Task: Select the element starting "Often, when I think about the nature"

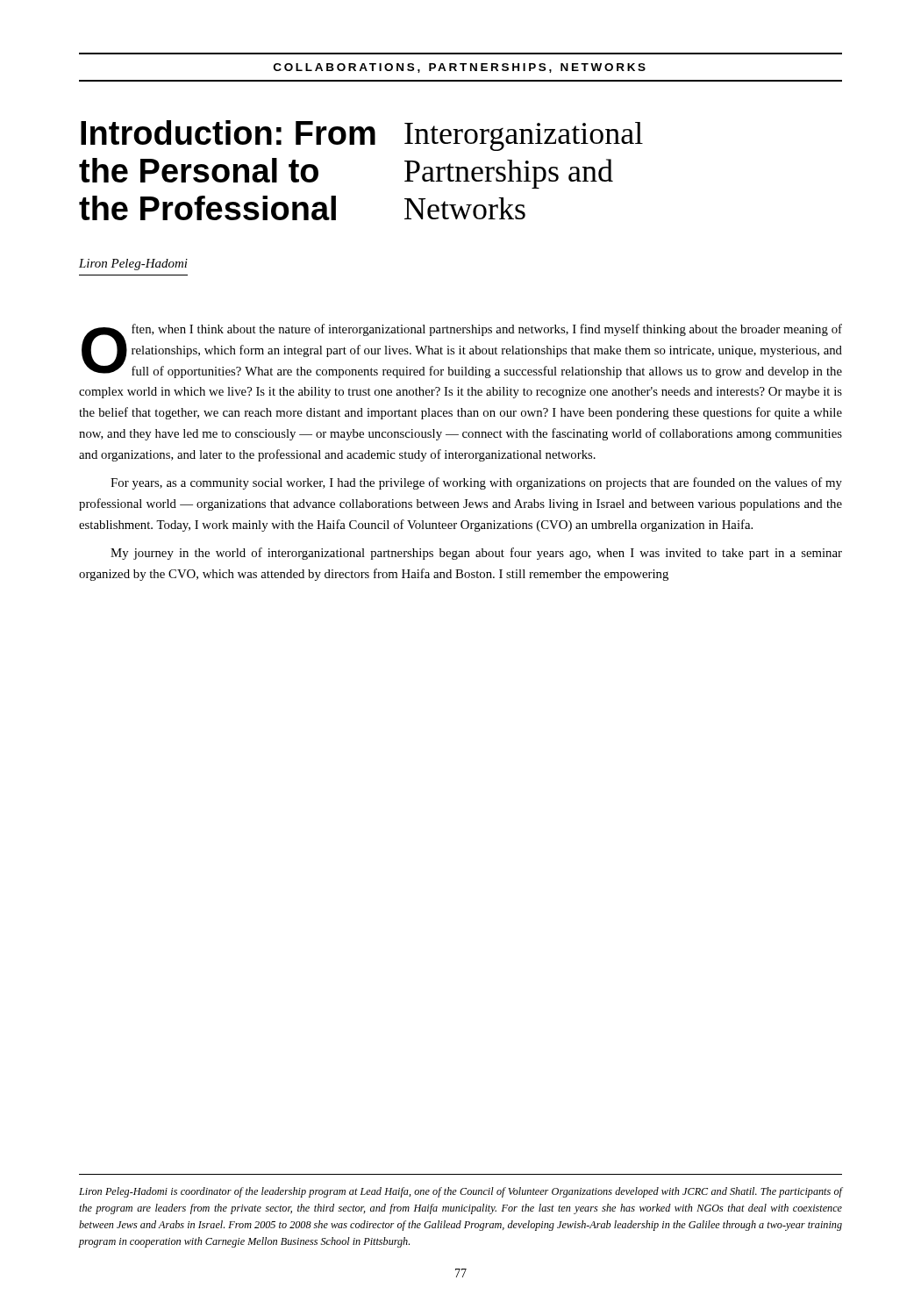Action: (x=460, y=393)
